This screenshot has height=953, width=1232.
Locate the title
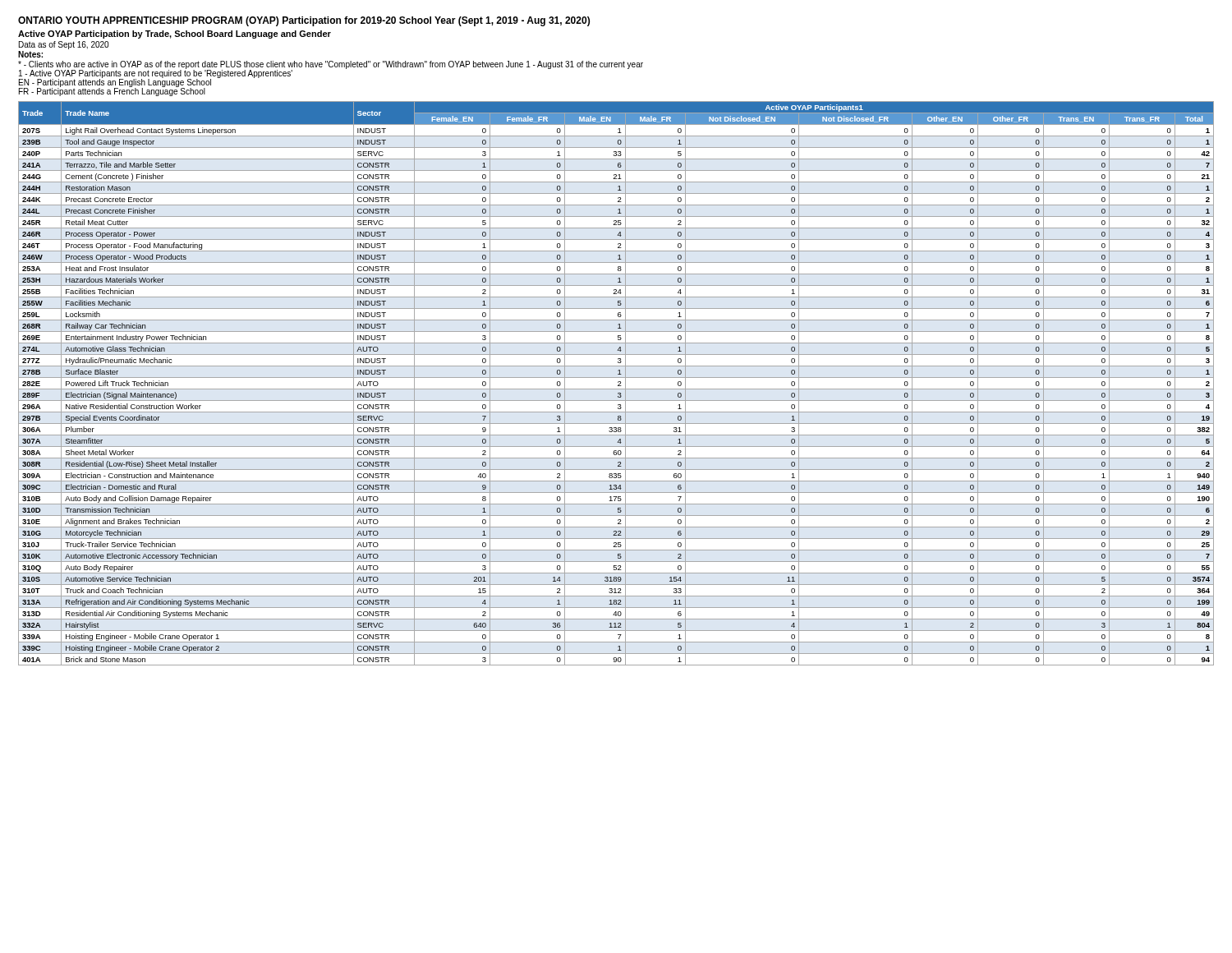pos(304,21)
